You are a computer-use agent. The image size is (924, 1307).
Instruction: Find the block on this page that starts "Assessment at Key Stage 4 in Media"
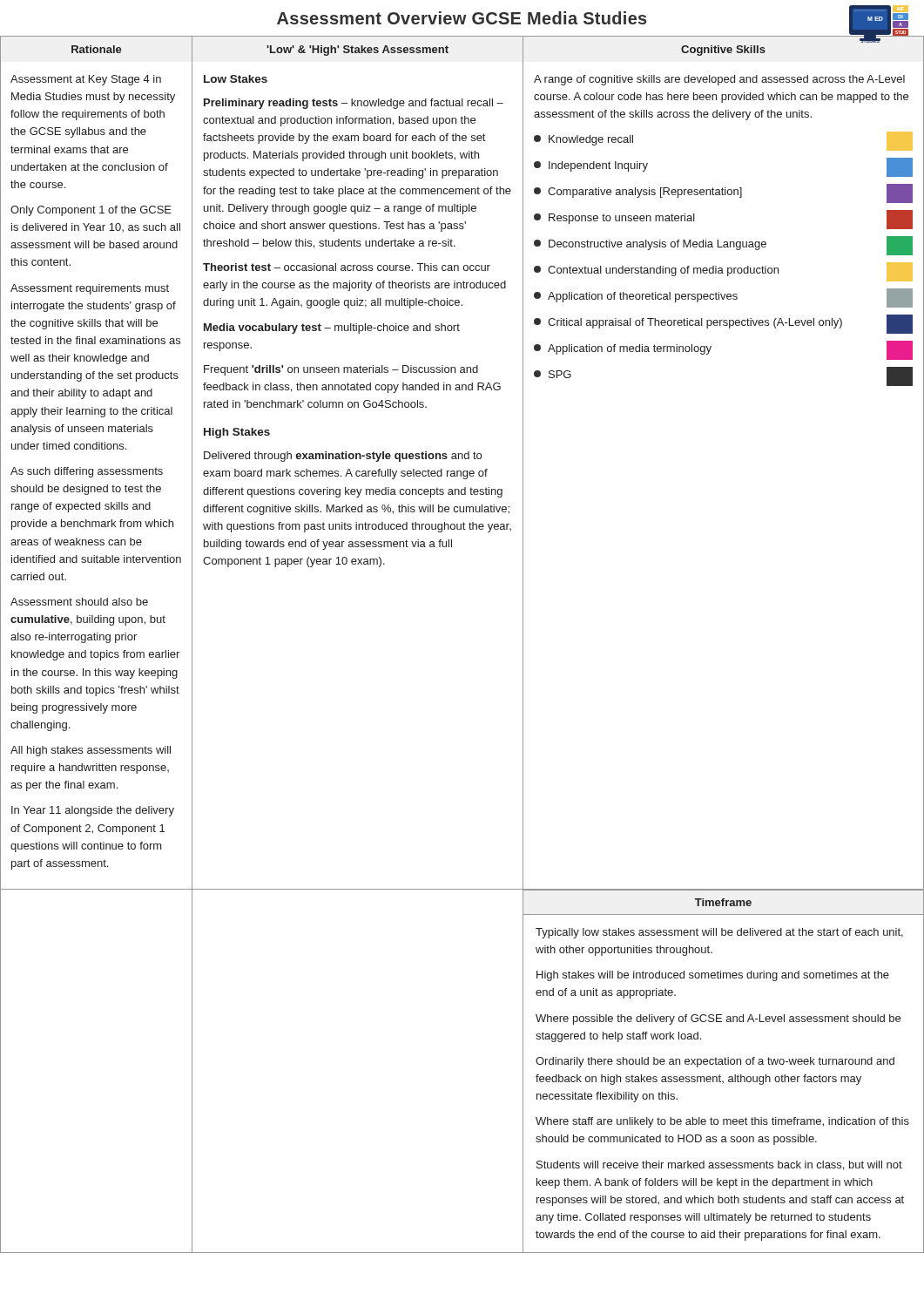(96, 471)
